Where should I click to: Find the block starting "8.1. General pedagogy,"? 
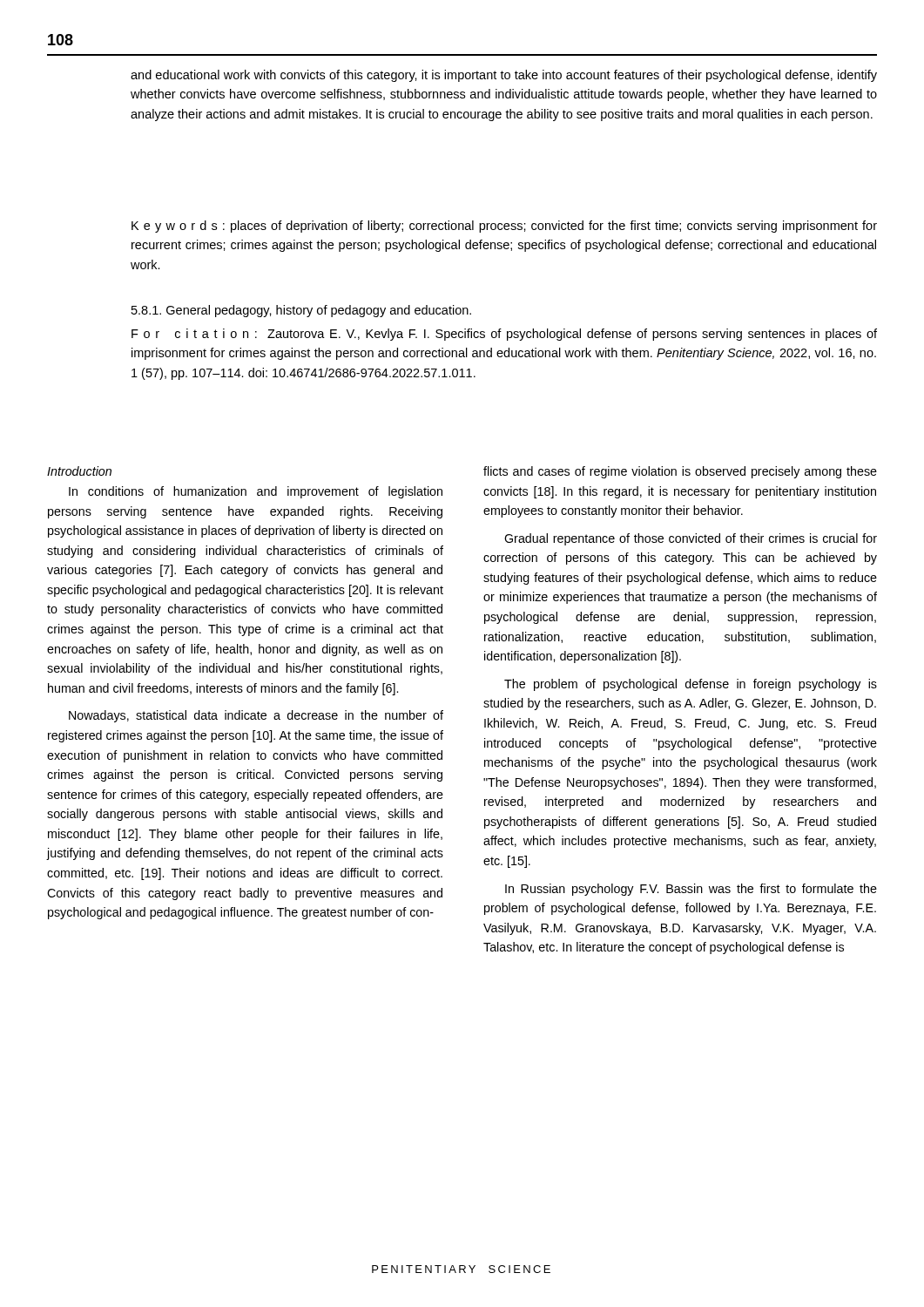[301, 310]
